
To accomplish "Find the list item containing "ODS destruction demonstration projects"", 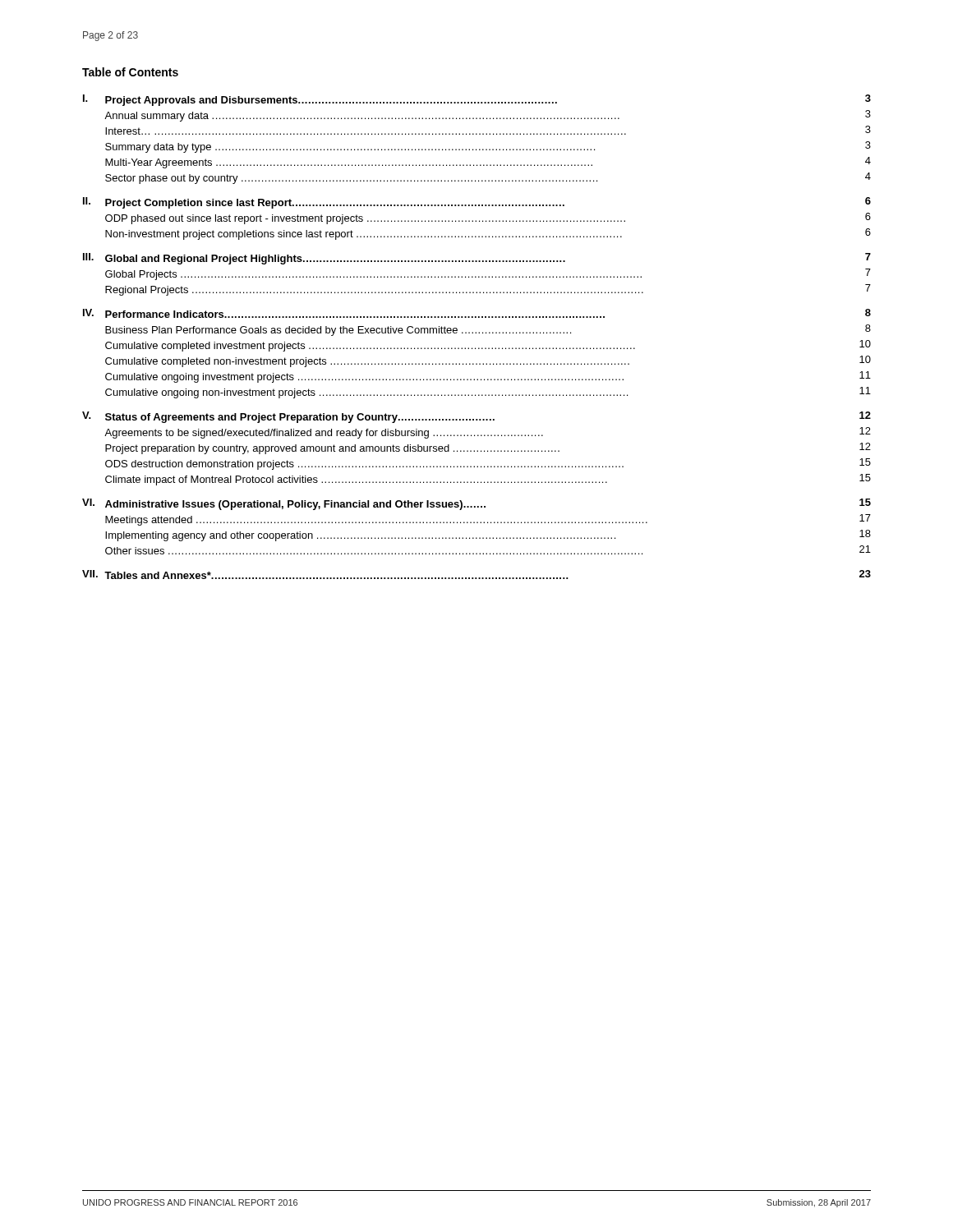I will [476, 462].
